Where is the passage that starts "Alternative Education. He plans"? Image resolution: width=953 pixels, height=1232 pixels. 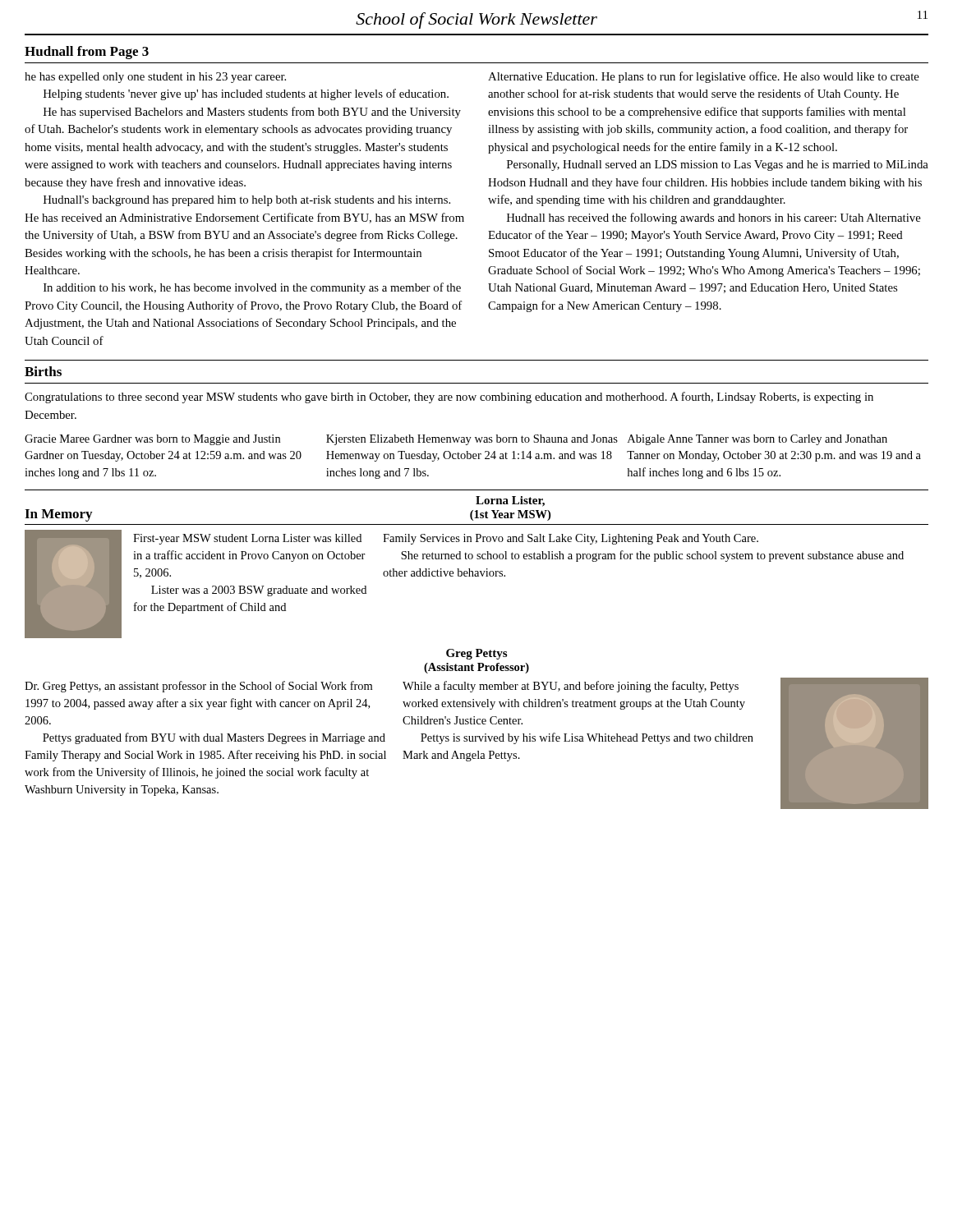[708, 192]
